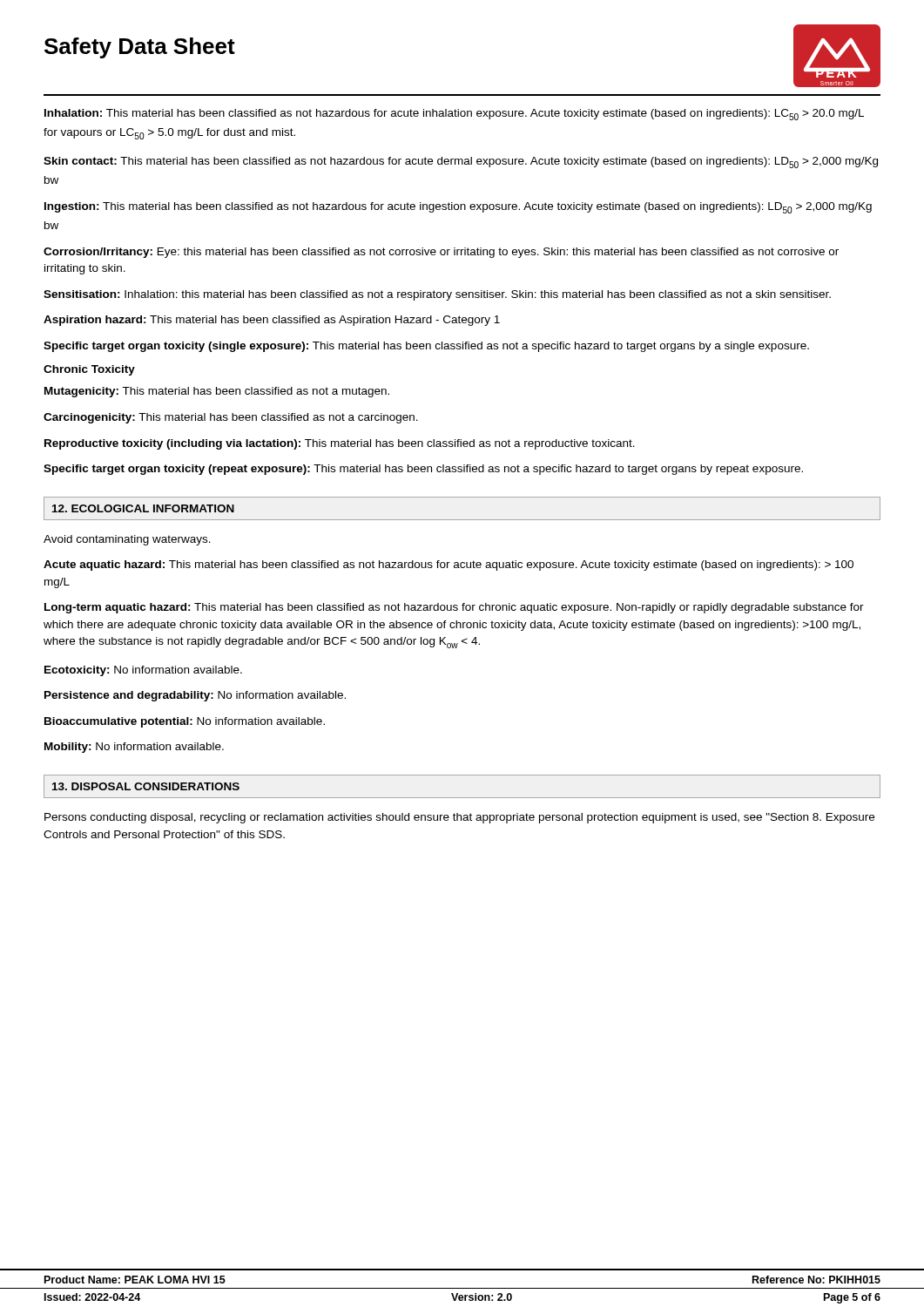Find "Persistence and degradability: No information available." on this page
Screen dimensions: 1307x924
click(195, 695)
